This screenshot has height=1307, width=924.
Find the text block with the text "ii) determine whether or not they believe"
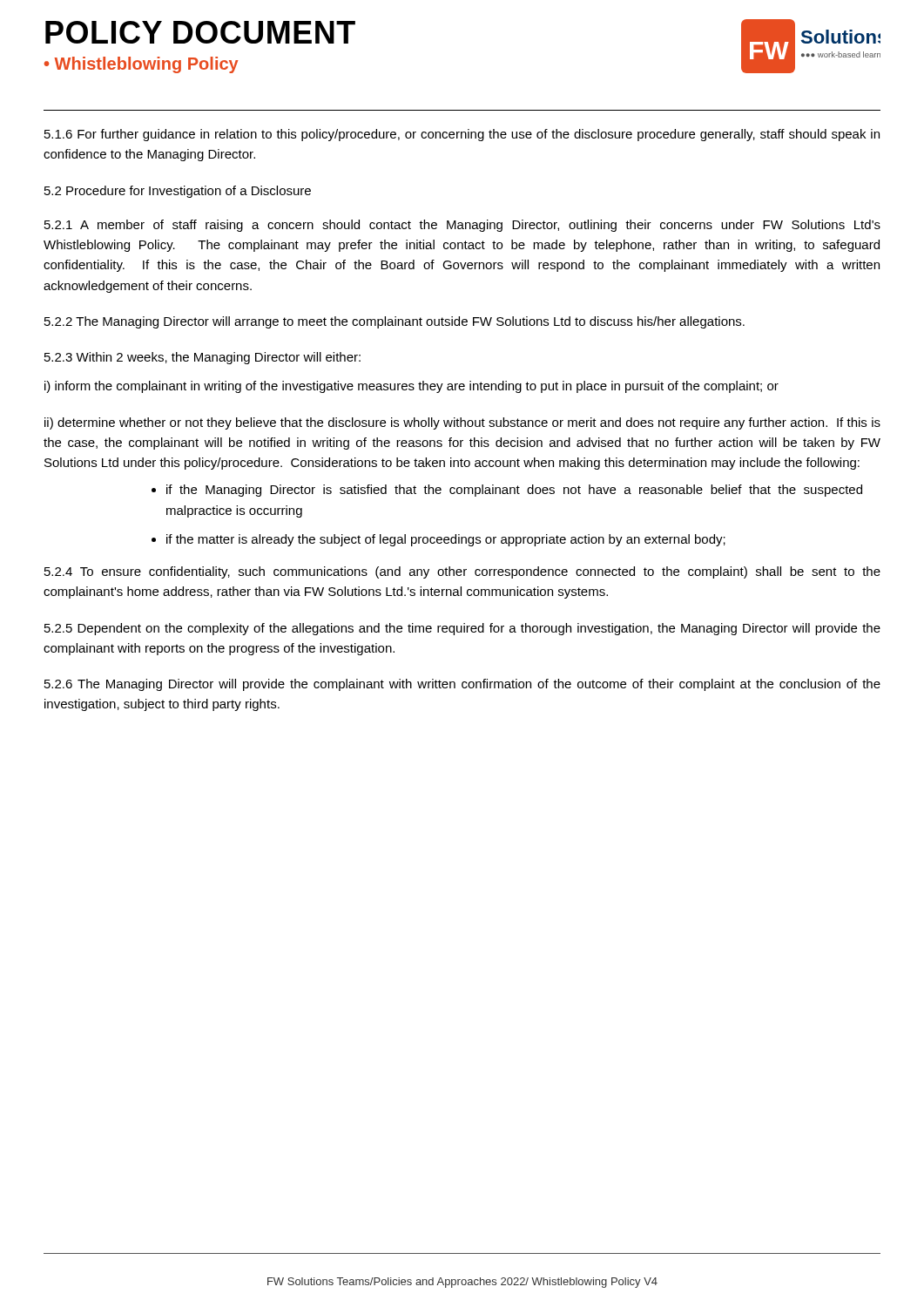(462, 442)
